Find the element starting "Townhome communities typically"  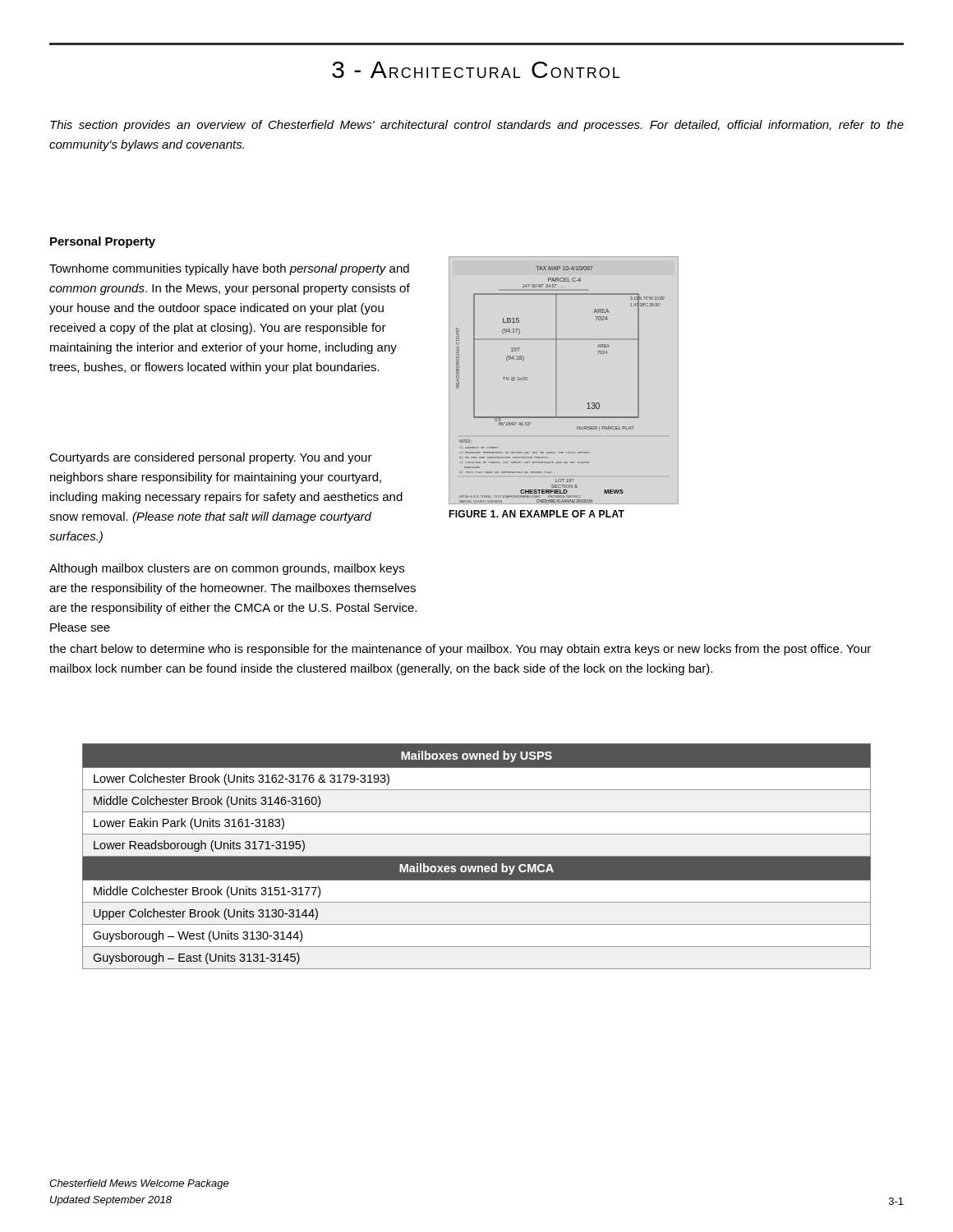click(229, 317)
